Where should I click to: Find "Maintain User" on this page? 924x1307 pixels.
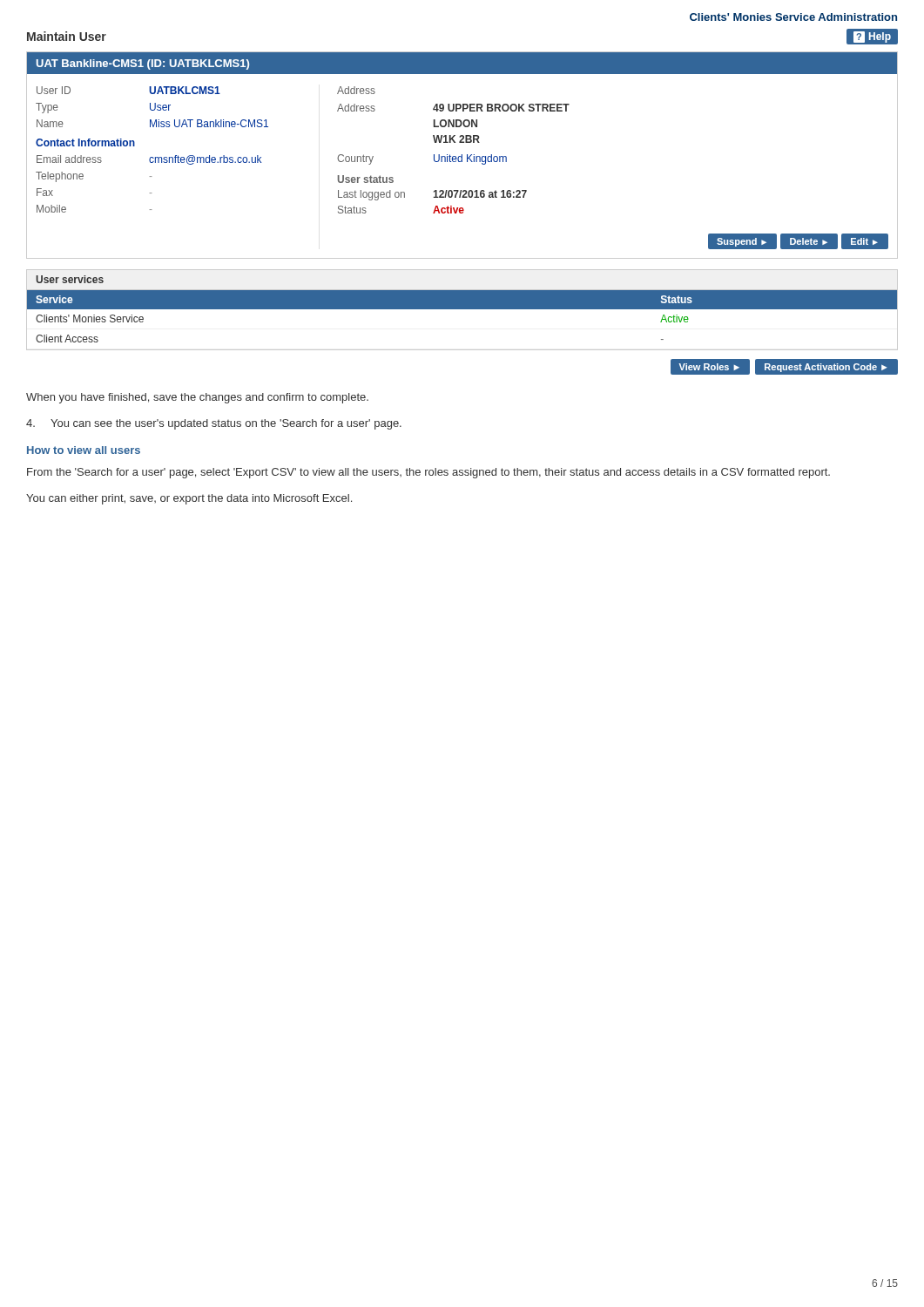click(66, 37)
